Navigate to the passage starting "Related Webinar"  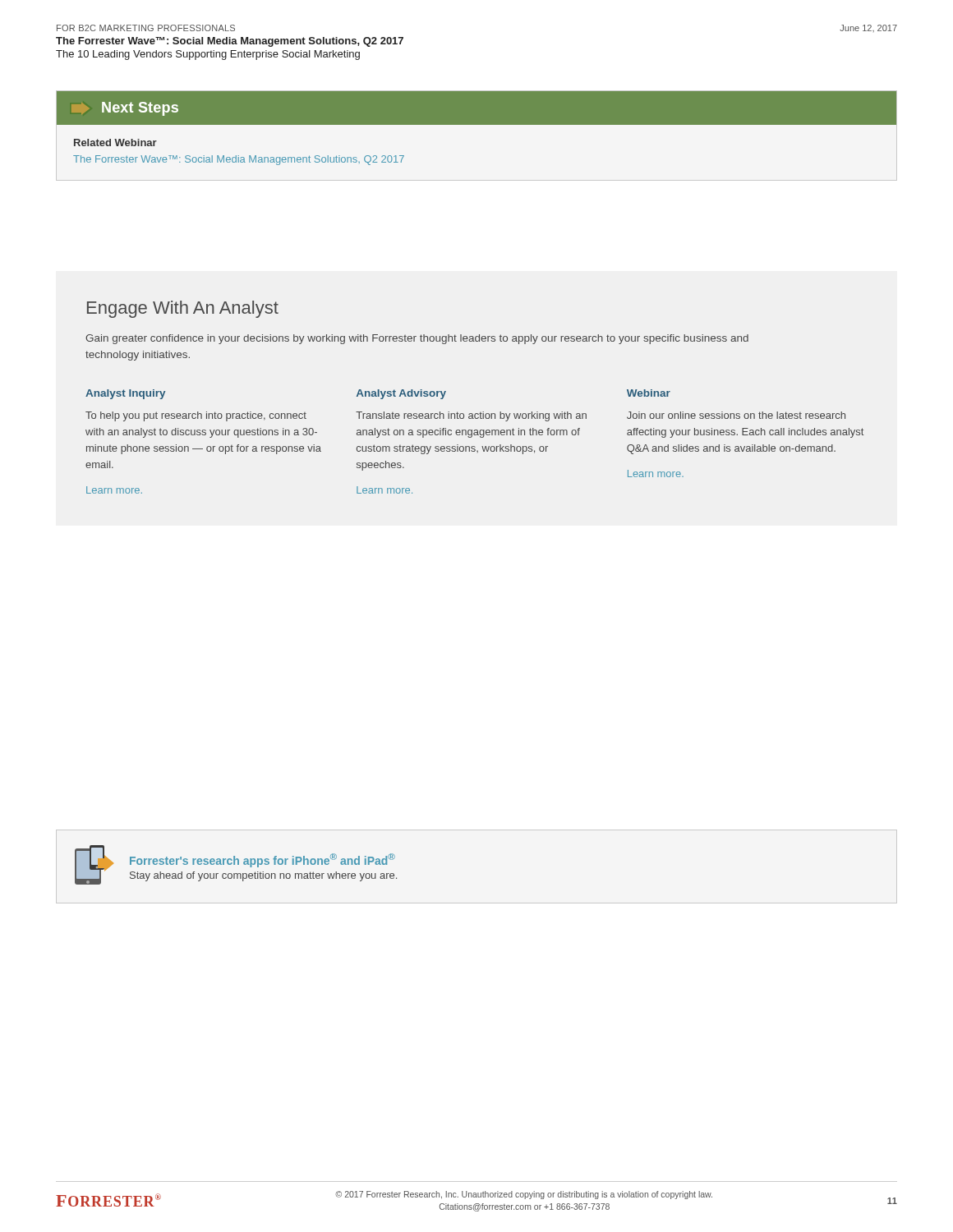coord(115,143)
